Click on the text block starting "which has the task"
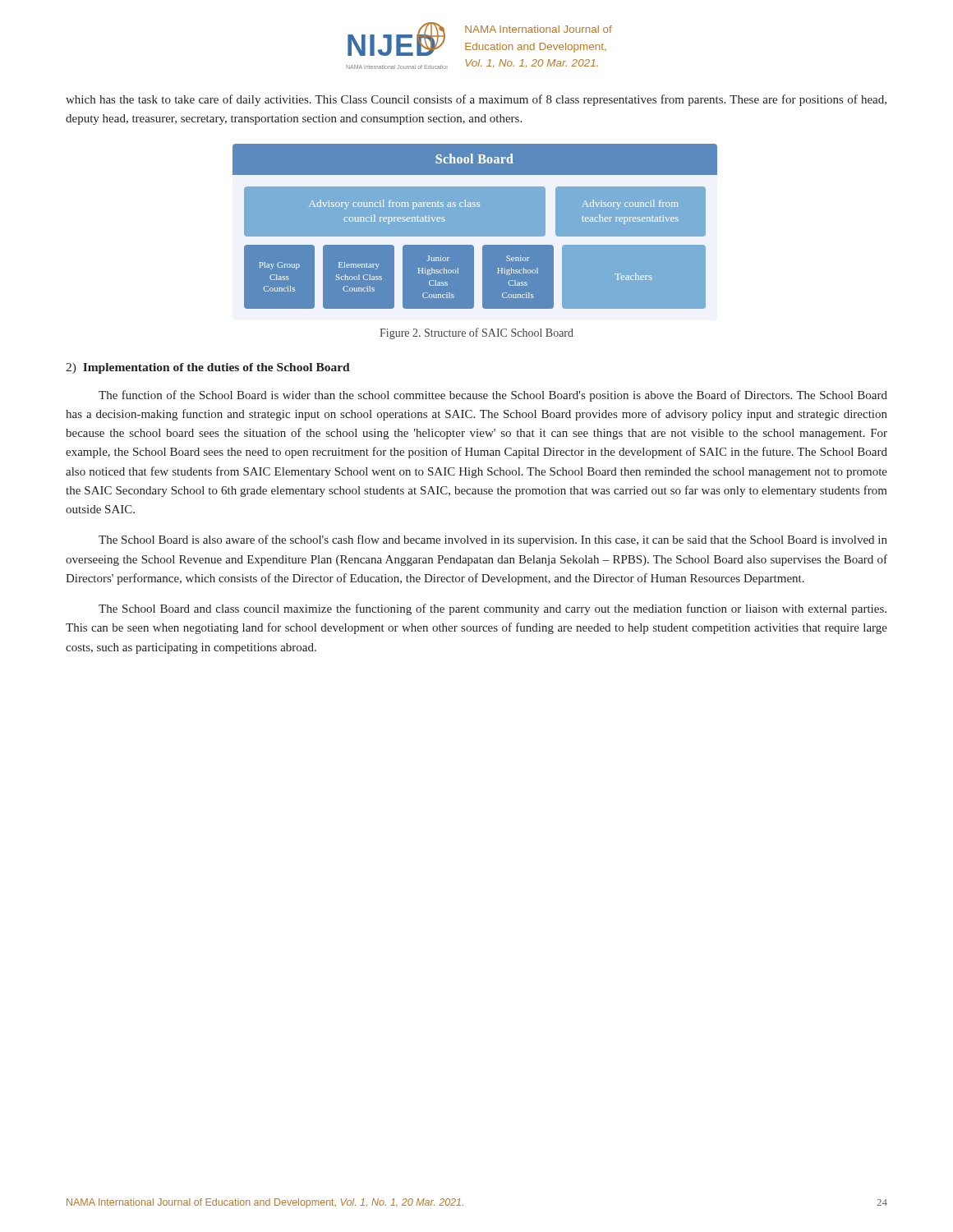Viewport: 953px width, 1232px height. click(476, 109)
